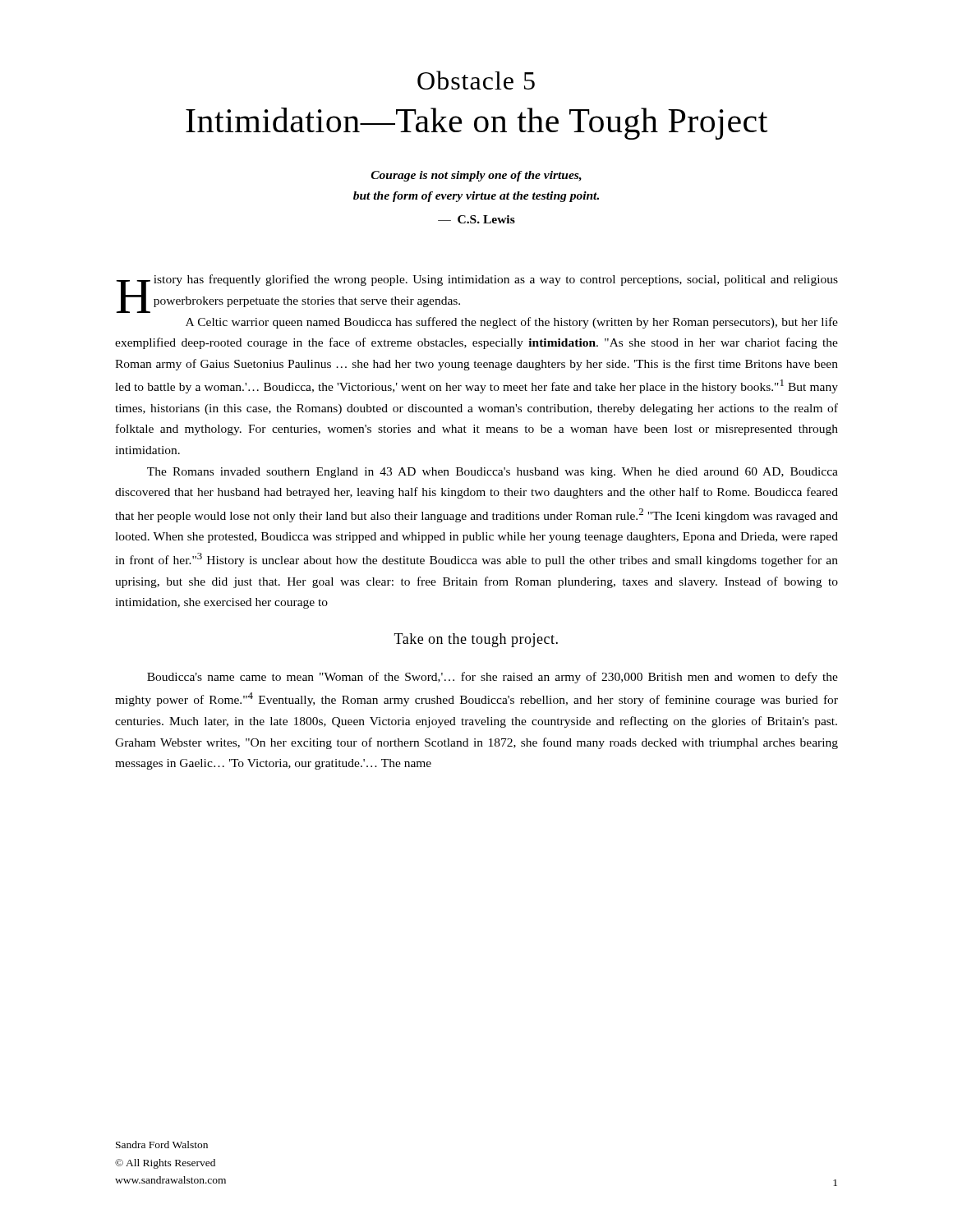Locate the text block that reads "History has frequently glorified the wrong people."
This screenshot has width=953, height=1232.
(x=476, y=290)
